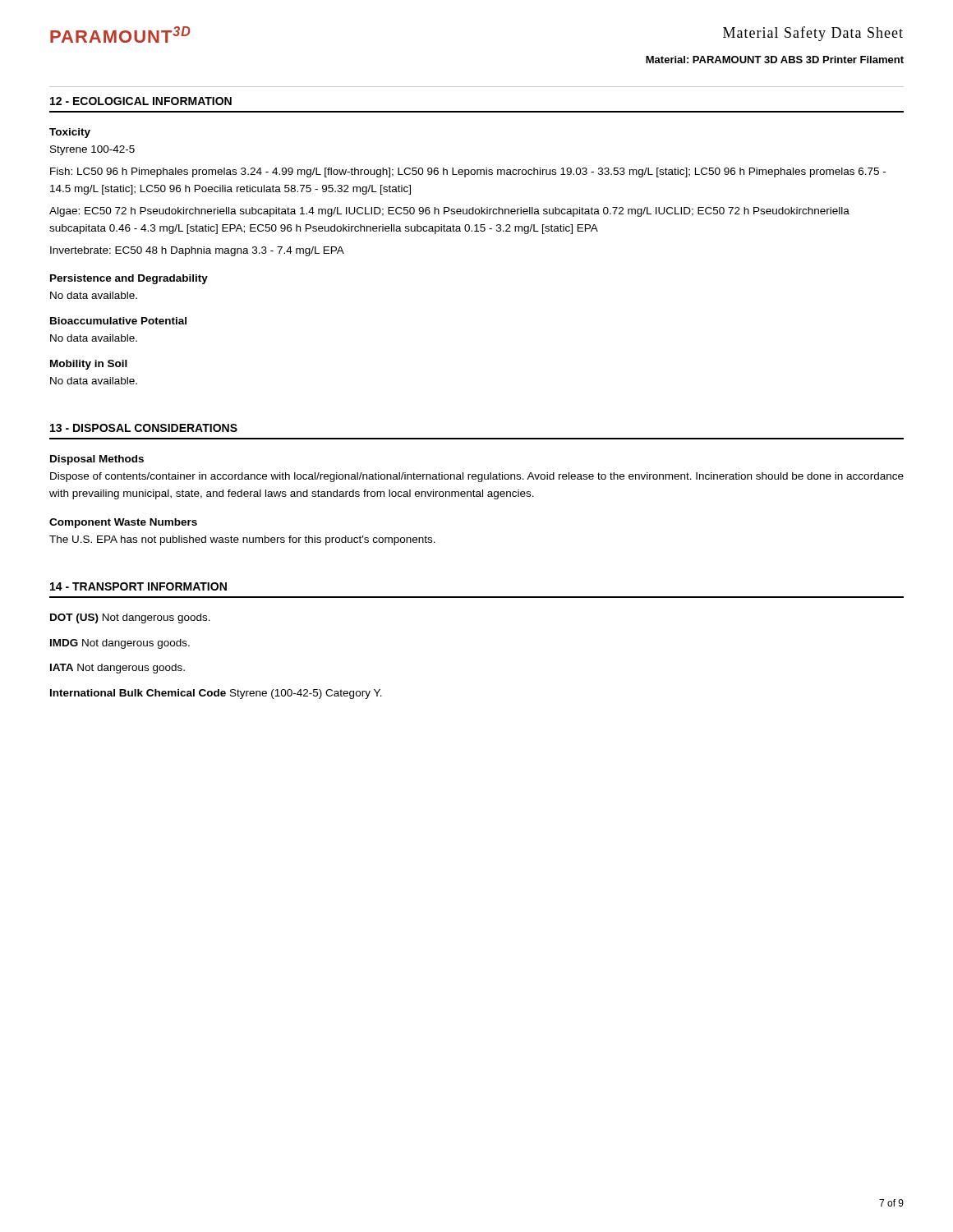
Task: Click on the text block with the text "International Bulk Chemical Code Styrene"
Action: coord(216,693)
